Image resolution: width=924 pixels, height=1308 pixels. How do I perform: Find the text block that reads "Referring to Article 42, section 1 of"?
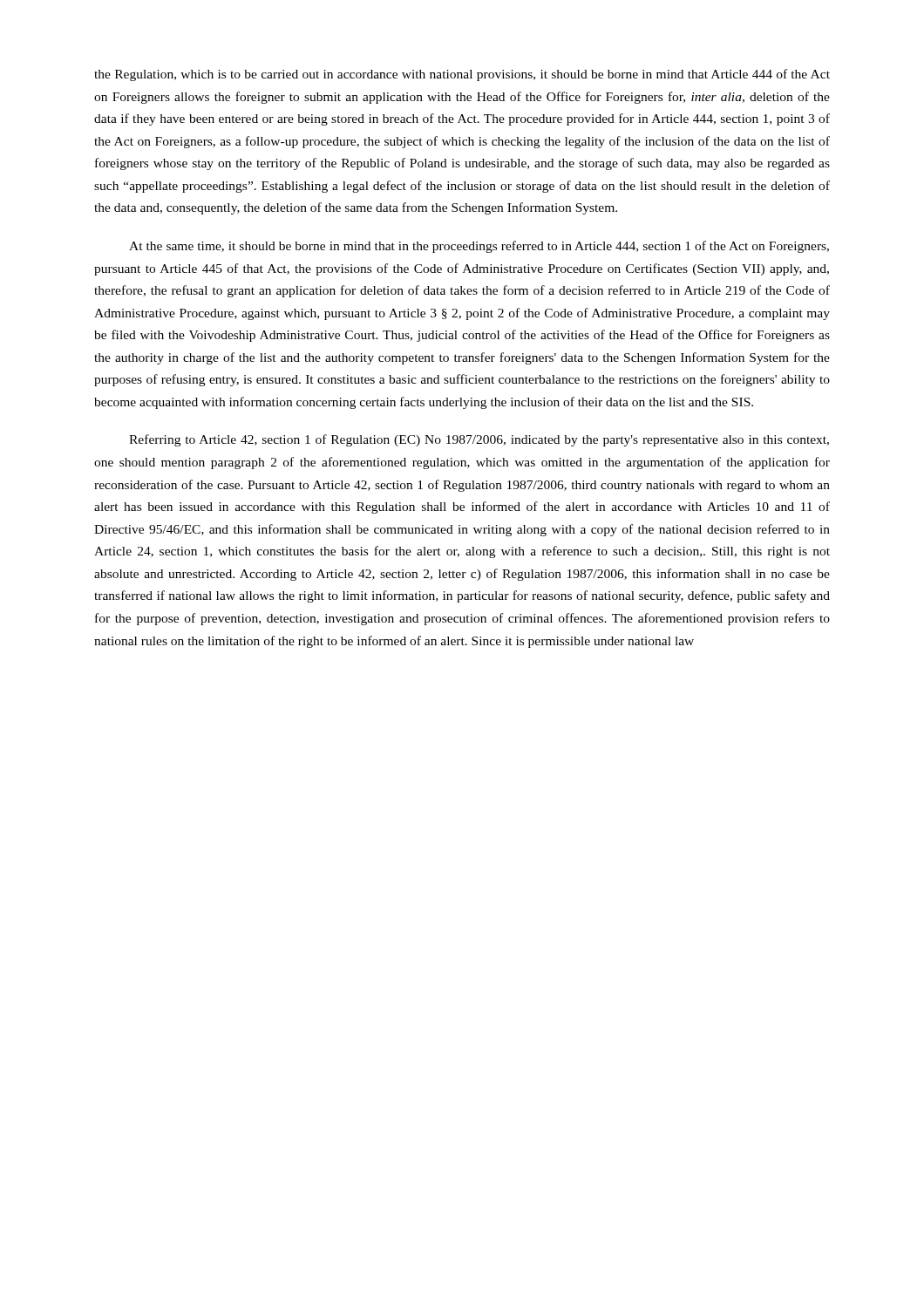point(462,540)
